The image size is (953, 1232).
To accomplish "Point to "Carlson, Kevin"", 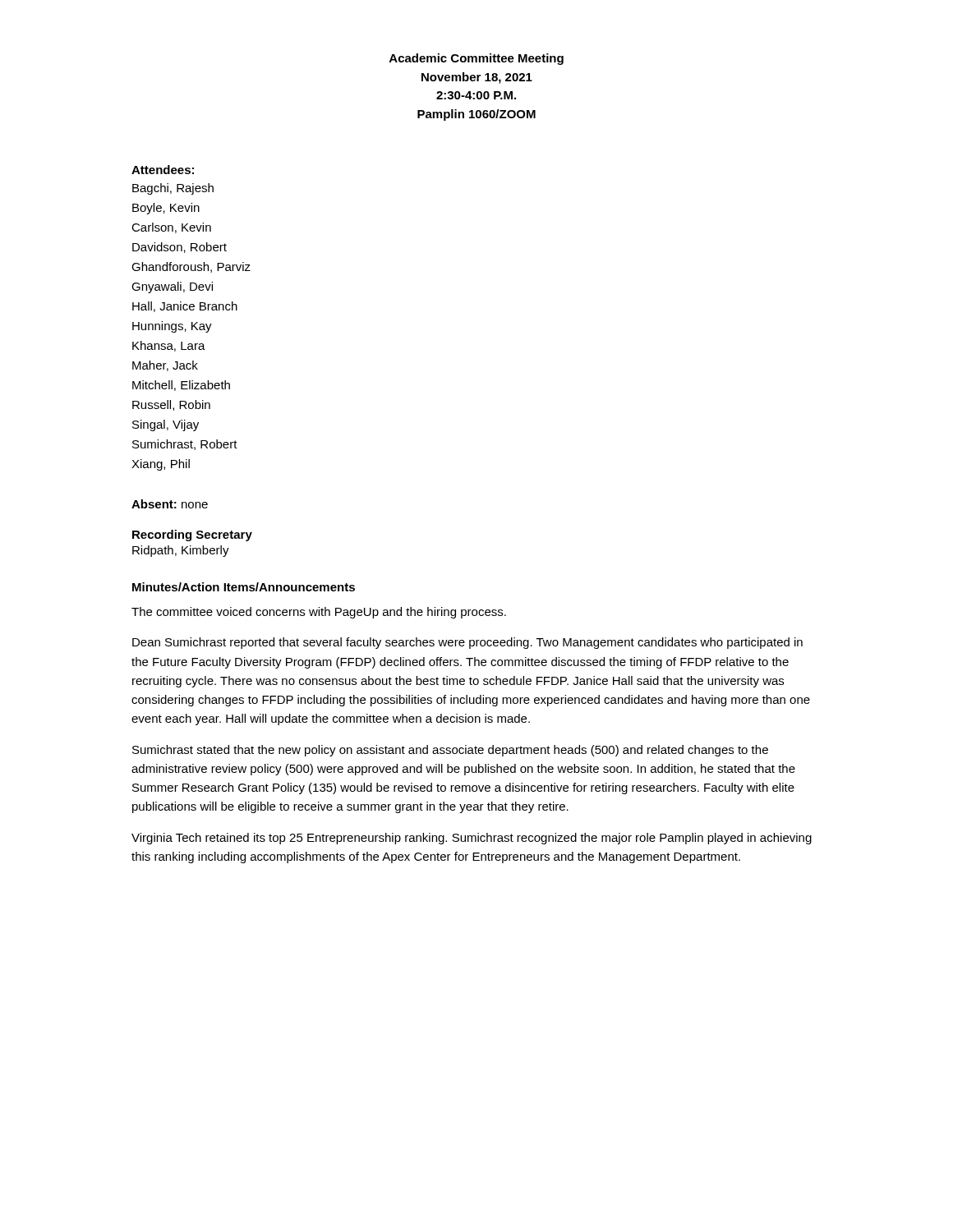I will click(x=171, y=227).
